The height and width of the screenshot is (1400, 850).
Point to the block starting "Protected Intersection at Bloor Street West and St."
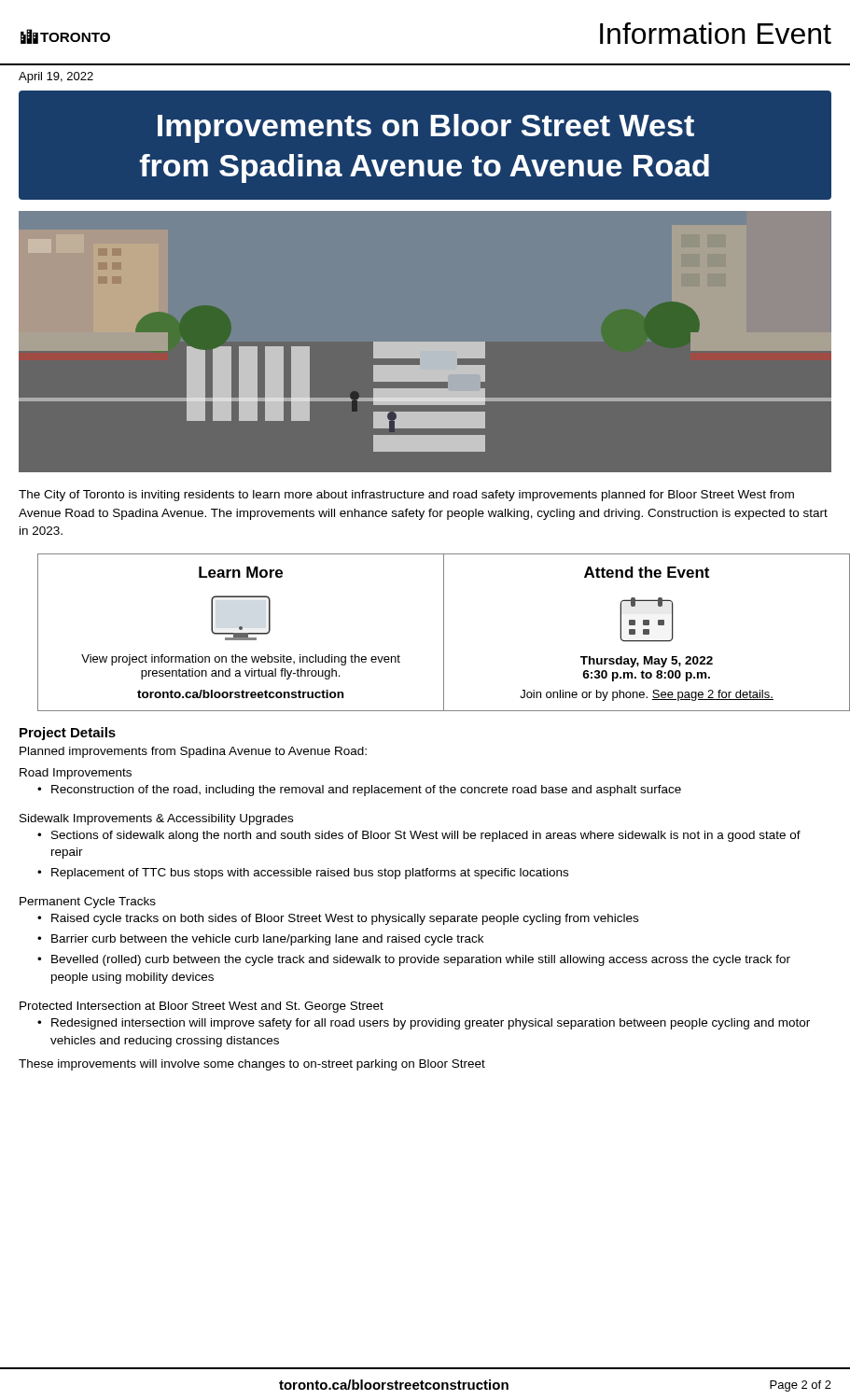pos(201,1005)
